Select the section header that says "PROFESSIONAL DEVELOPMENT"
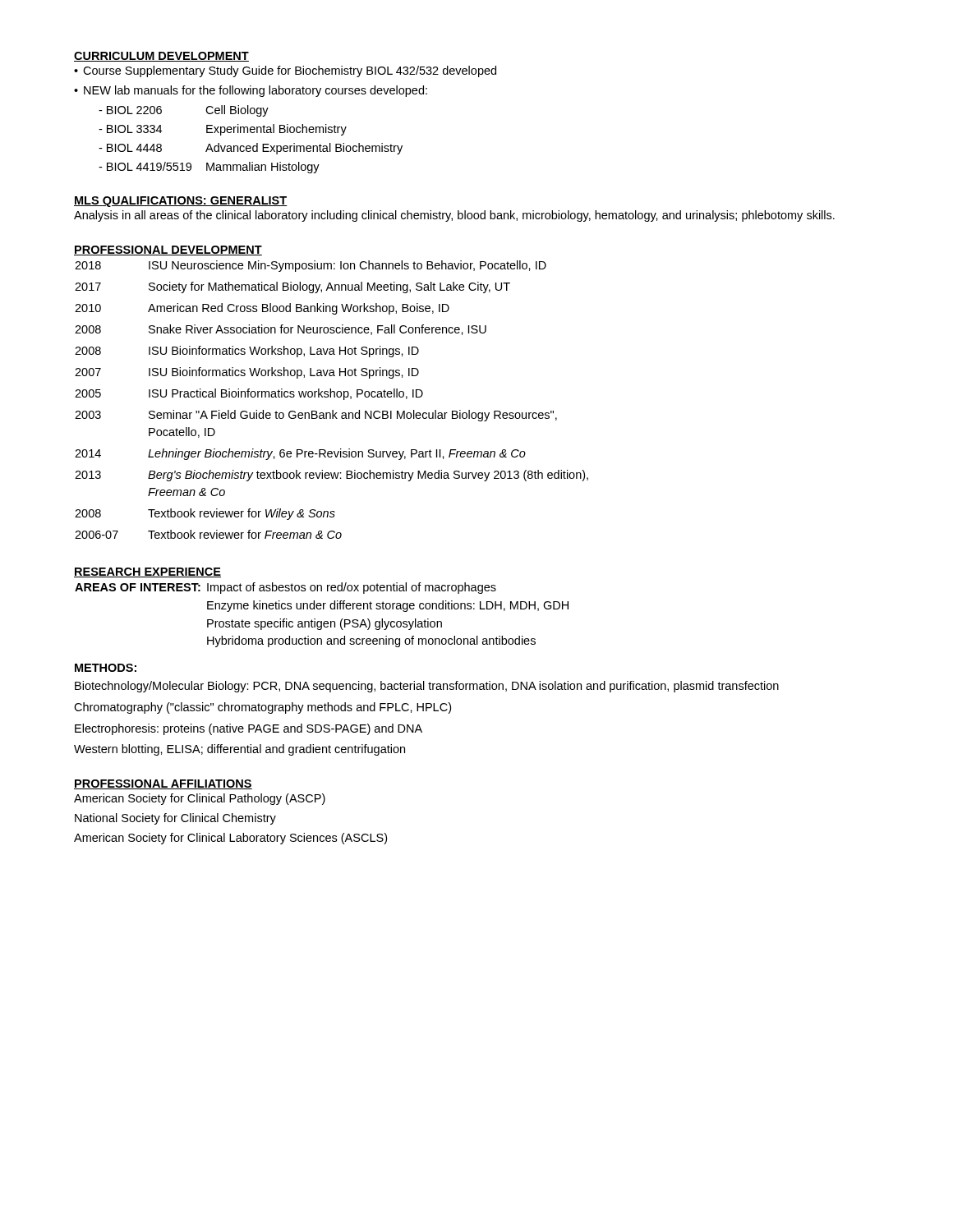 pyautogui.click(x=168, y=250)
